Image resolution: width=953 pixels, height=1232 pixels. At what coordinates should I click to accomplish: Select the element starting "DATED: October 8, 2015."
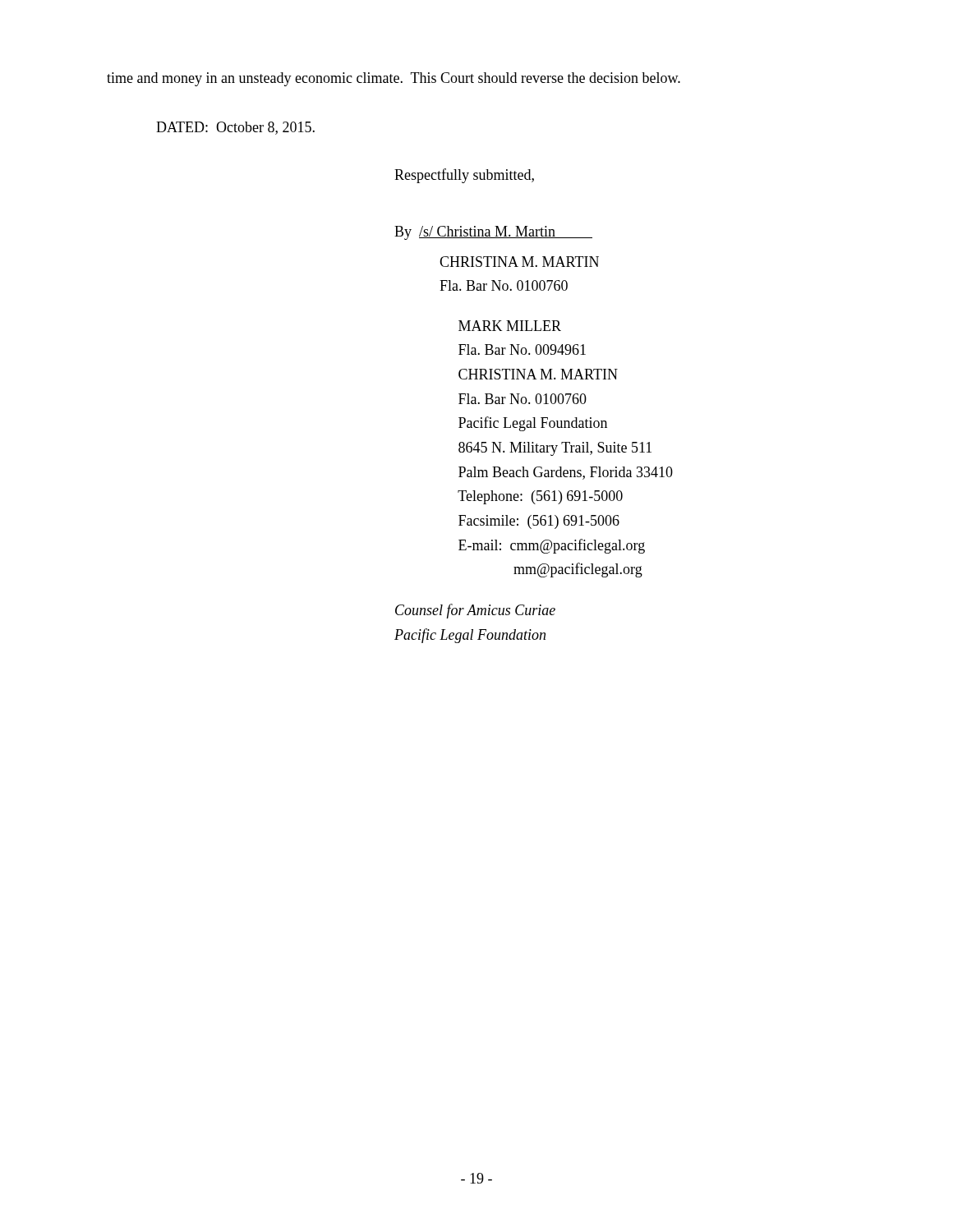tap(236, 127)
